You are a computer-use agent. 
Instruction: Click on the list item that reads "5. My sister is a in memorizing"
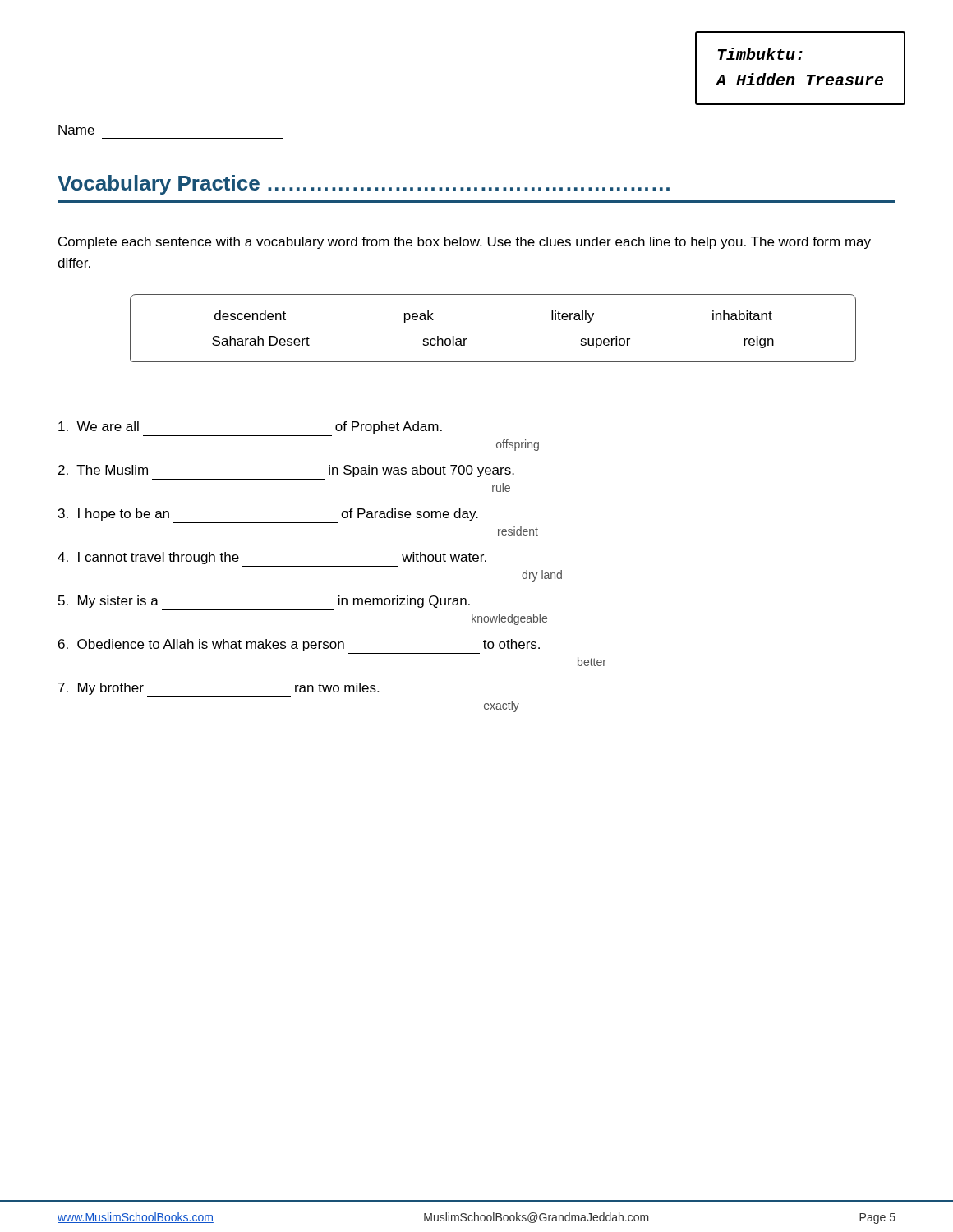(476, 609)
